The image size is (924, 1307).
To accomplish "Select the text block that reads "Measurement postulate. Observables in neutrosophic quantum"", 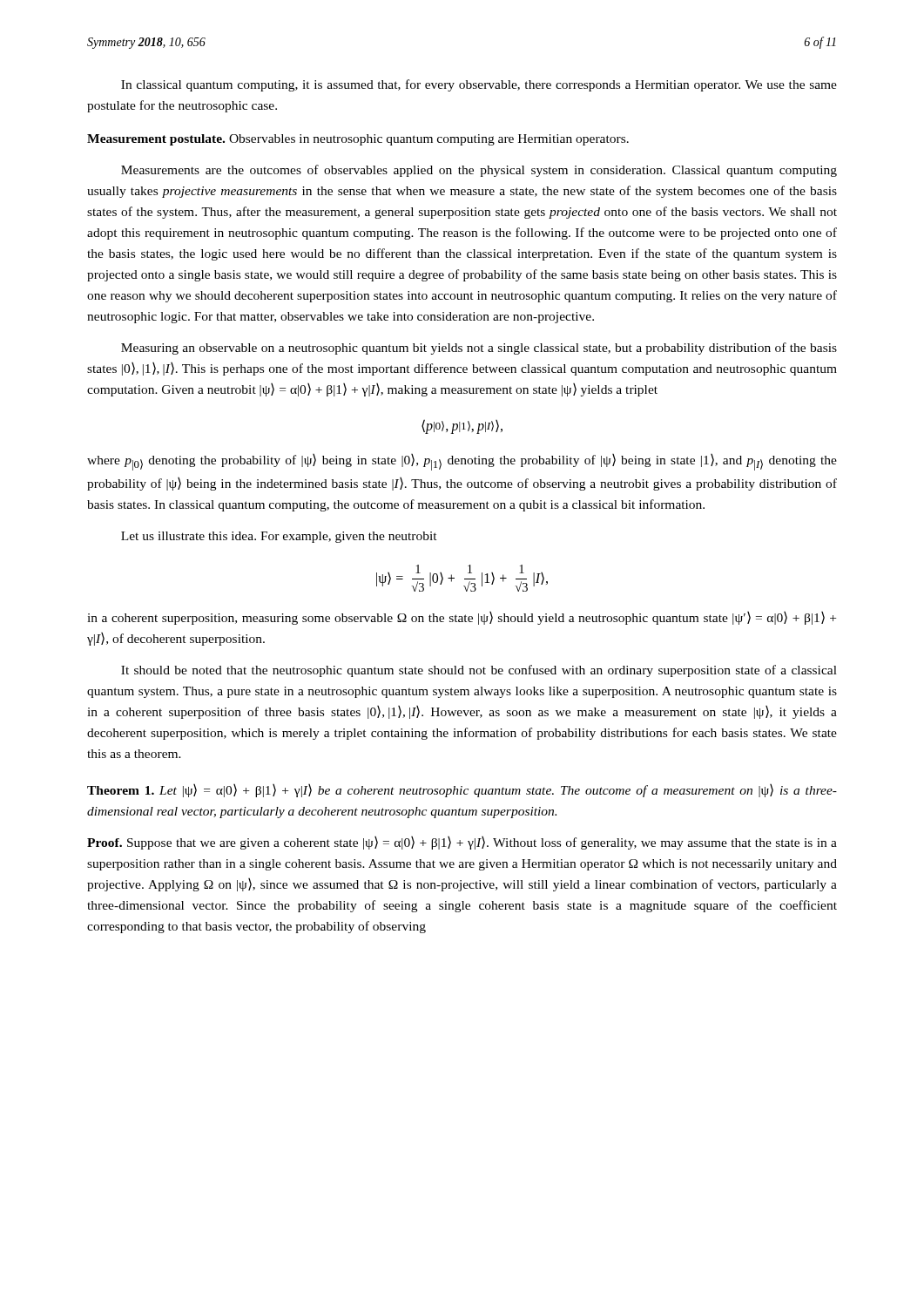I will [x=358, y=138].
